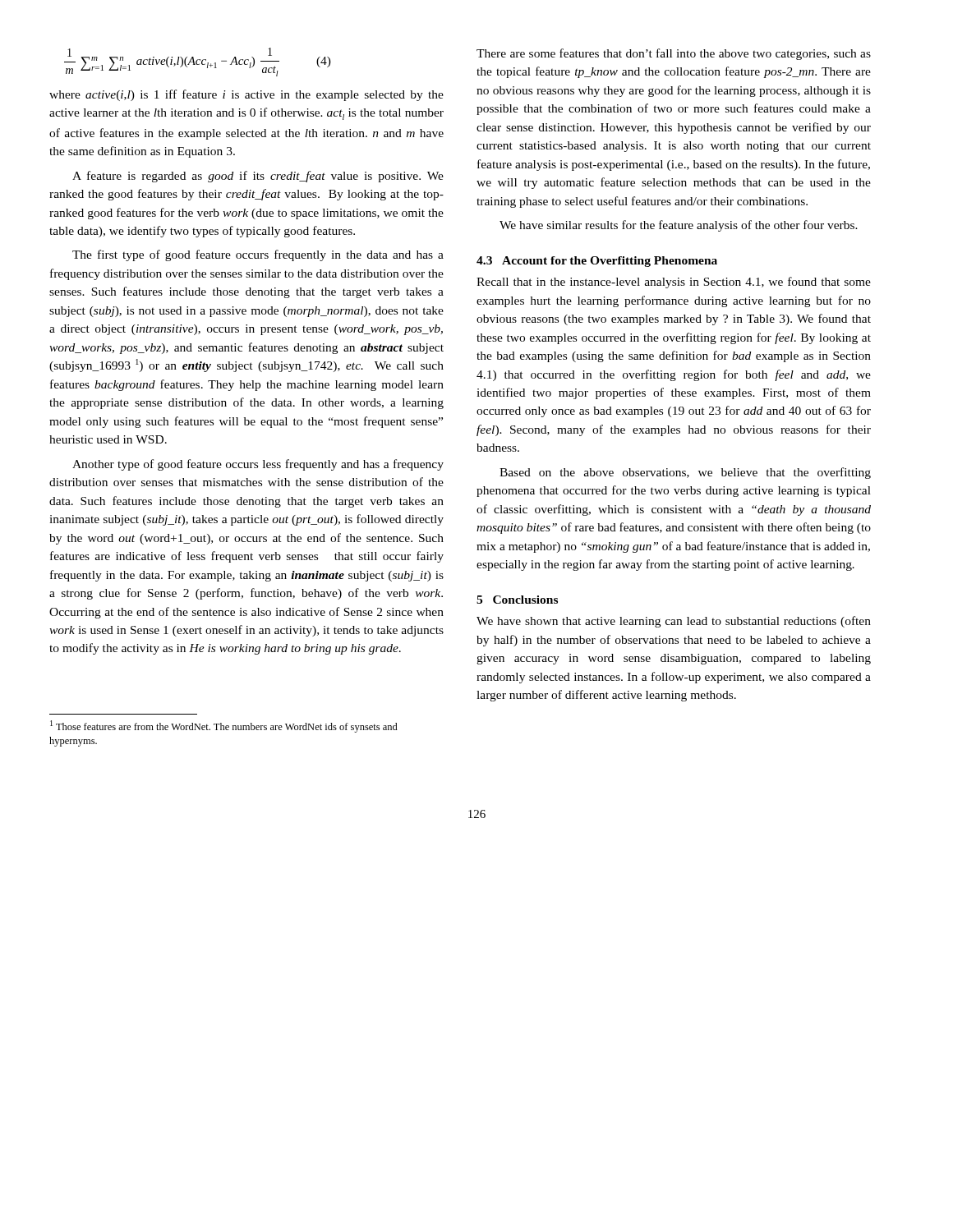Select the text block containing "We have shown"
Screen dimensions: 1232x953
coord(674,658)
